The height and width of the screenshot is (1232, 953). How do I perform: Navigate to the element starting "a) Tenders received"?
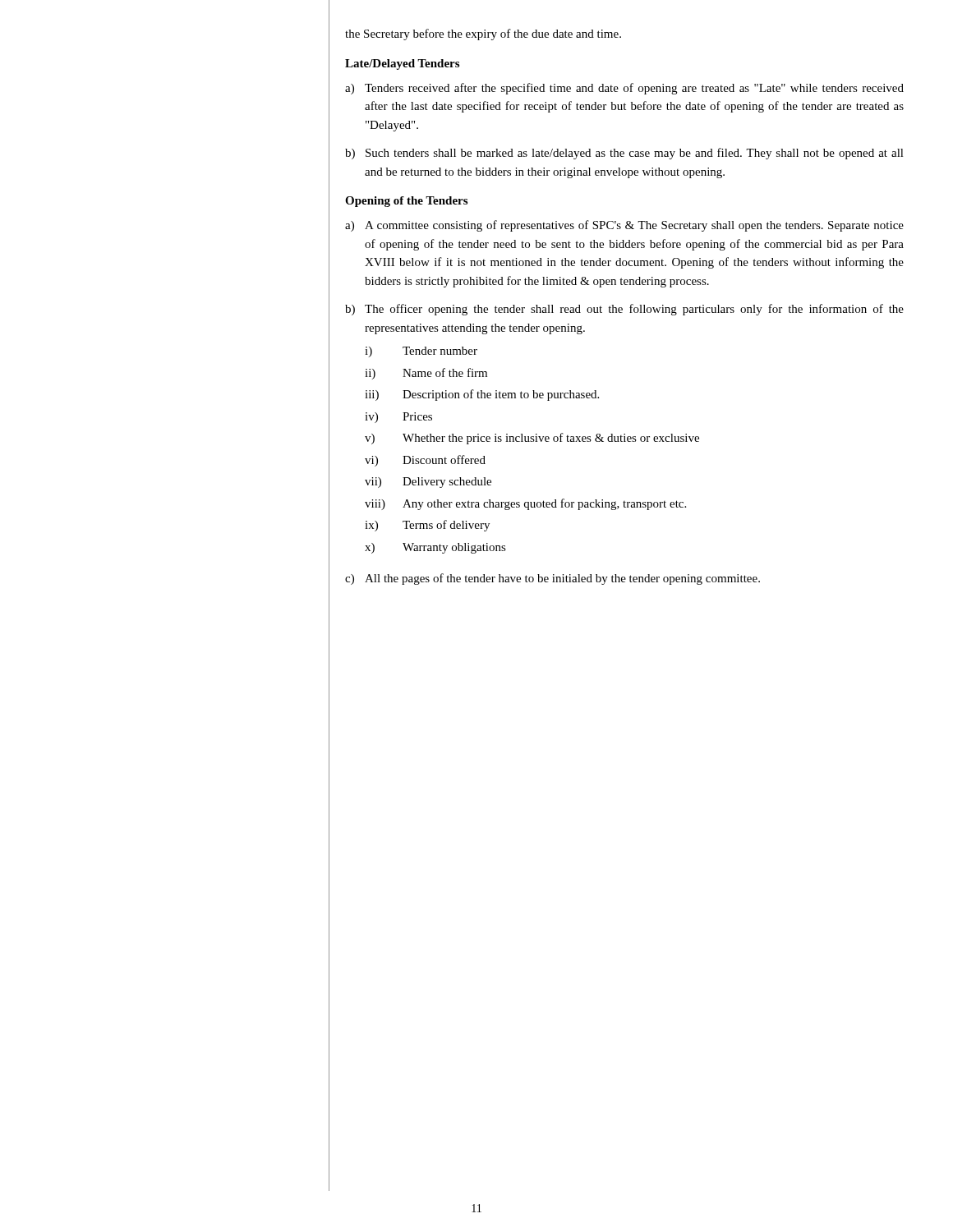624,106
